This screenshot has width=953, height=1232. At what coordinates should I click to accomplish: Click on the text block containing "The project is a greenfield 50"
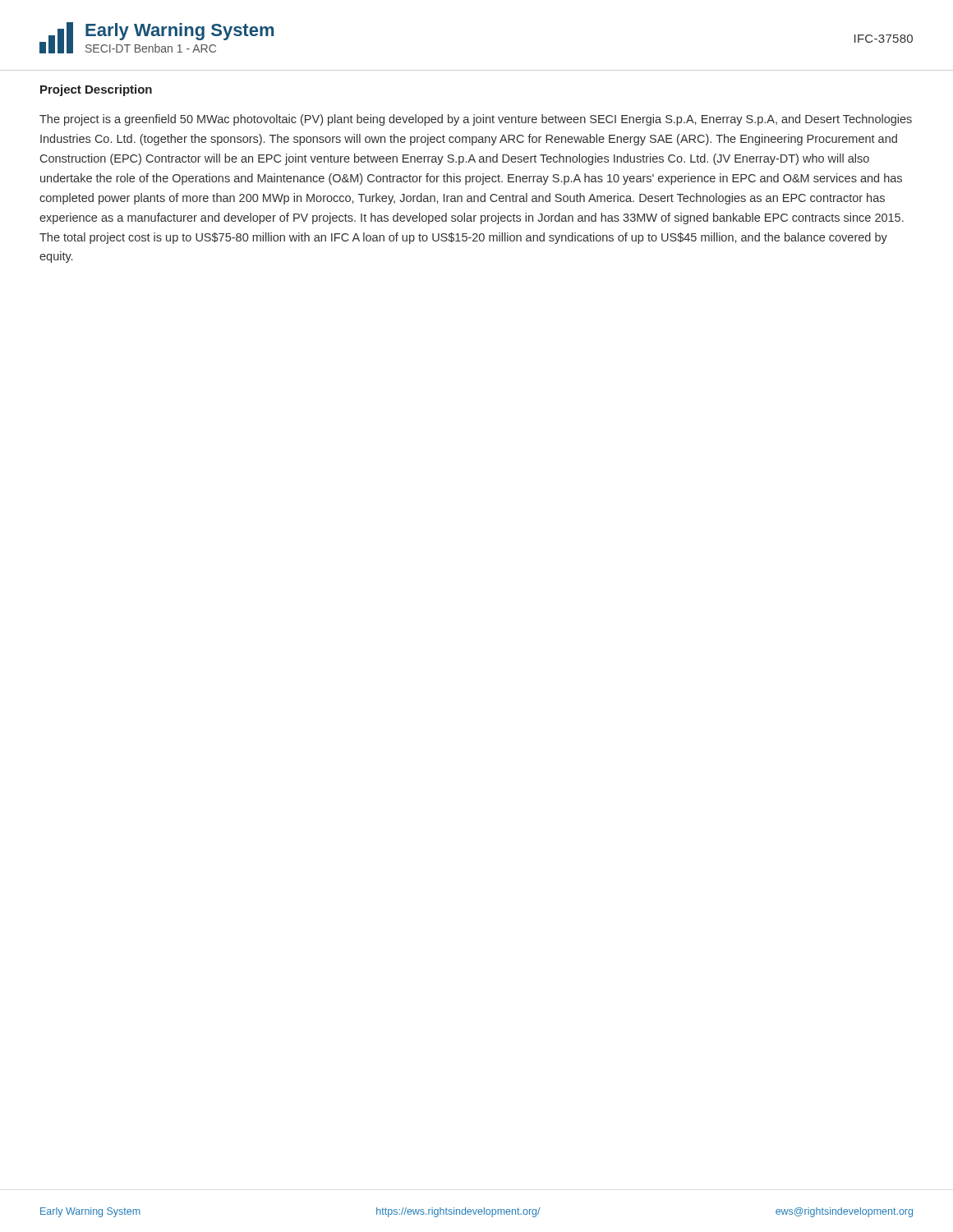click(476, 188)
